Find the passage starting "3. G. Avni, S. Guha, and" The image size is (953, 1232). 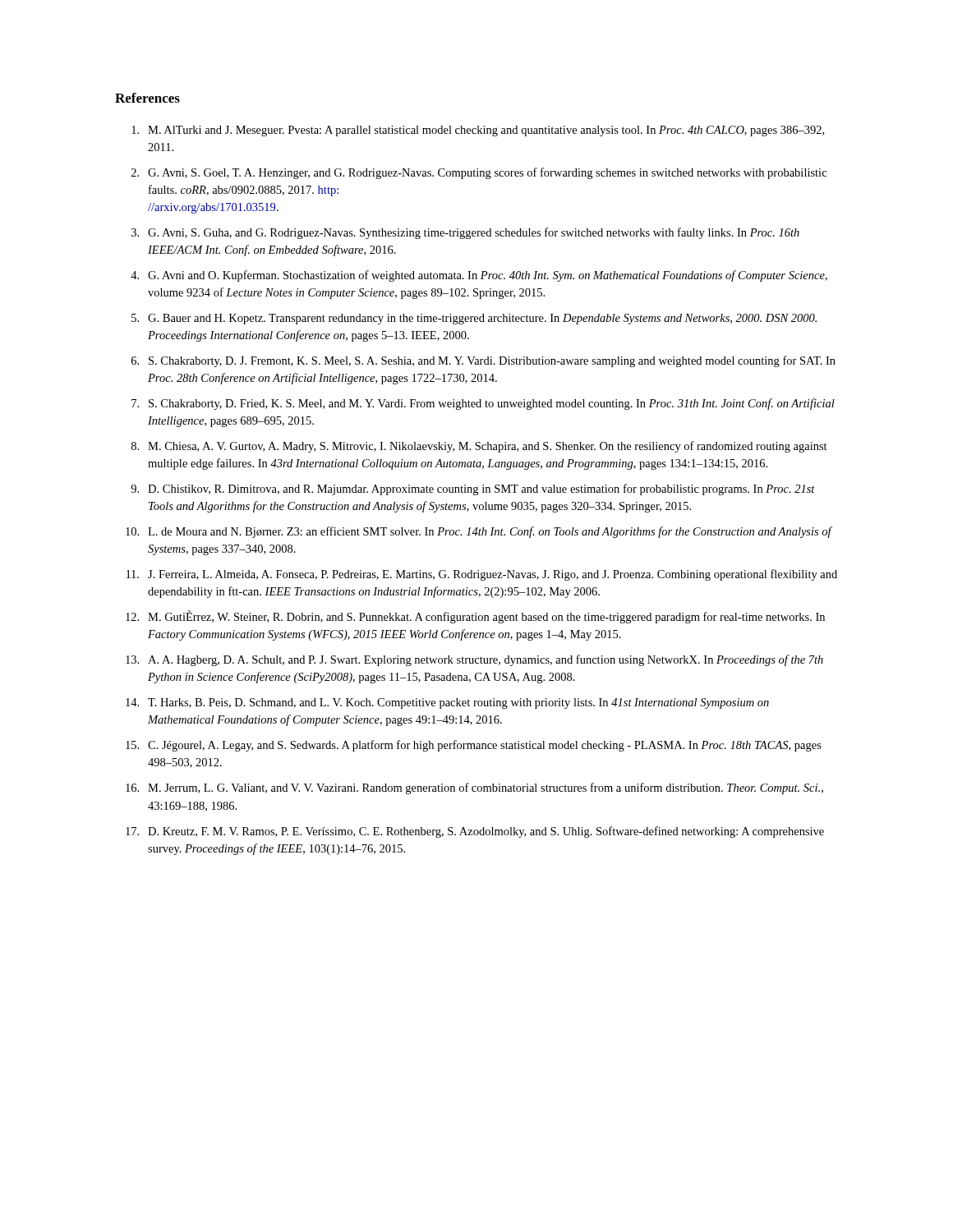click(x=476, y=242)
